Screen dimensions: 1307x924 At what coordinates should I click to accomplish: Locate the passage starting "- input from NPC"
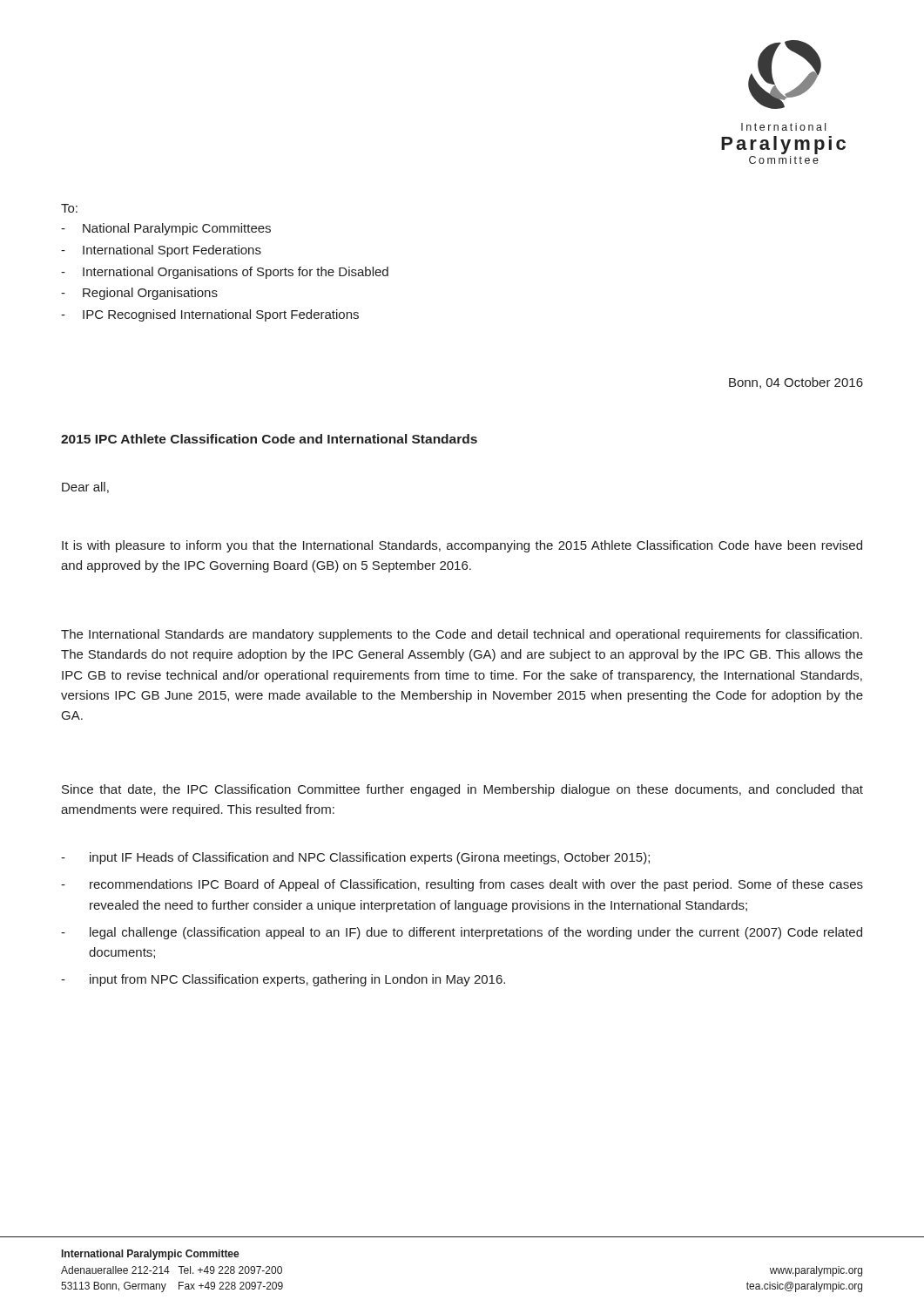coord(462,979)
